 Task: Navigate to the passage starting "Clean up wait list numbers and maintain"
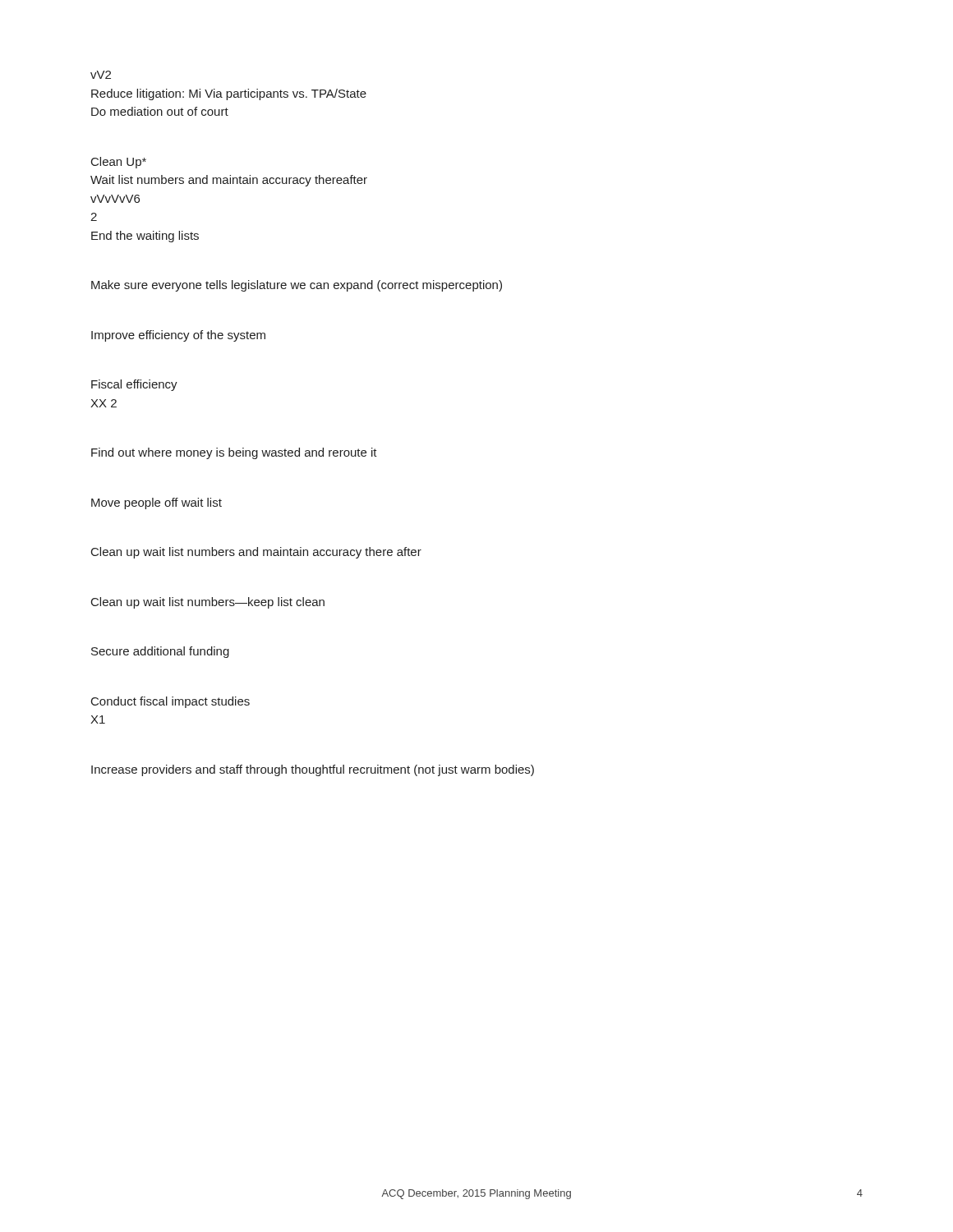pyautogui.click(x=256, y=552)
